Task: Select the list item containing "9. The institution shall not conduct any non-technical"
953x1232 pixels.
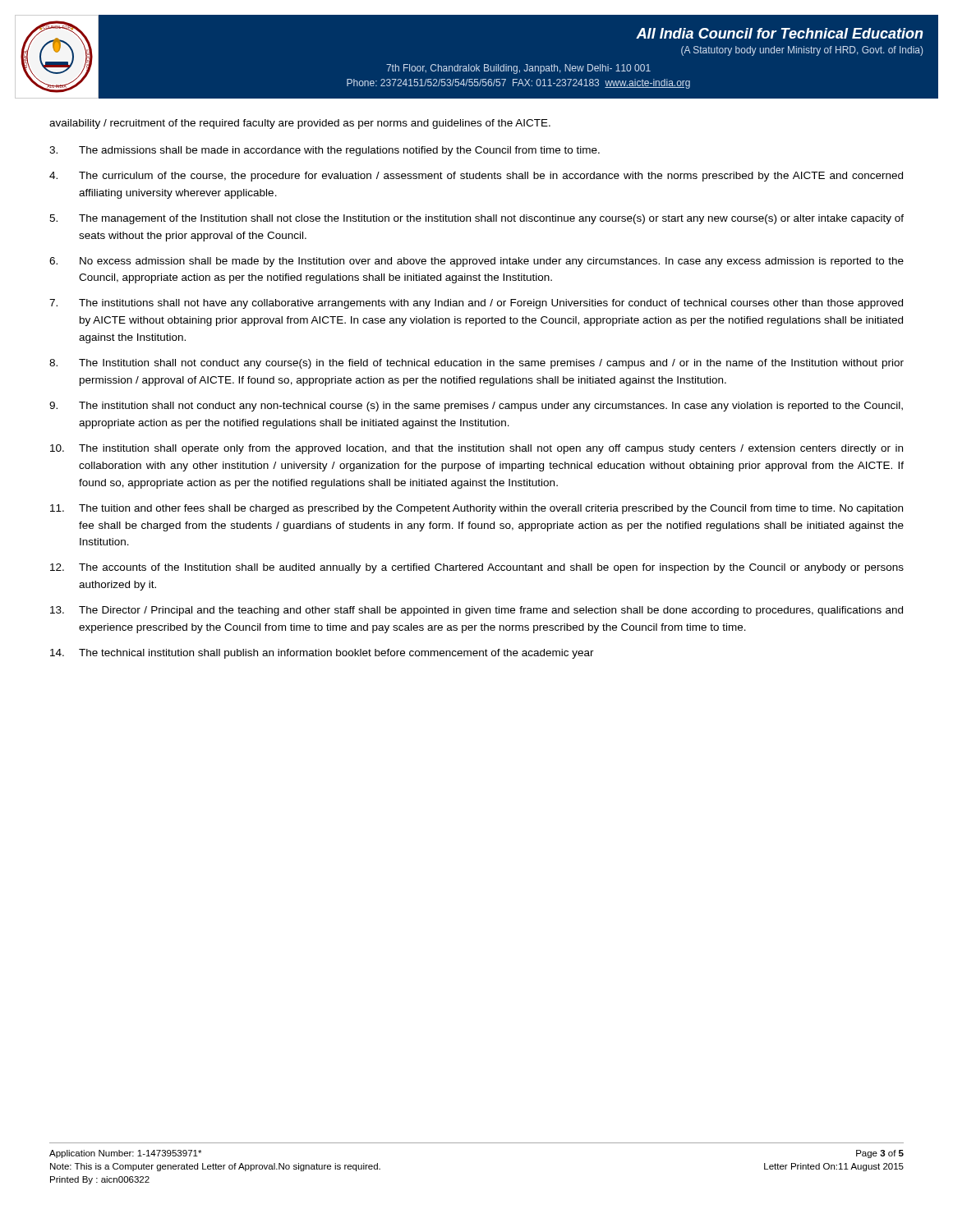Action: (476, 415)
